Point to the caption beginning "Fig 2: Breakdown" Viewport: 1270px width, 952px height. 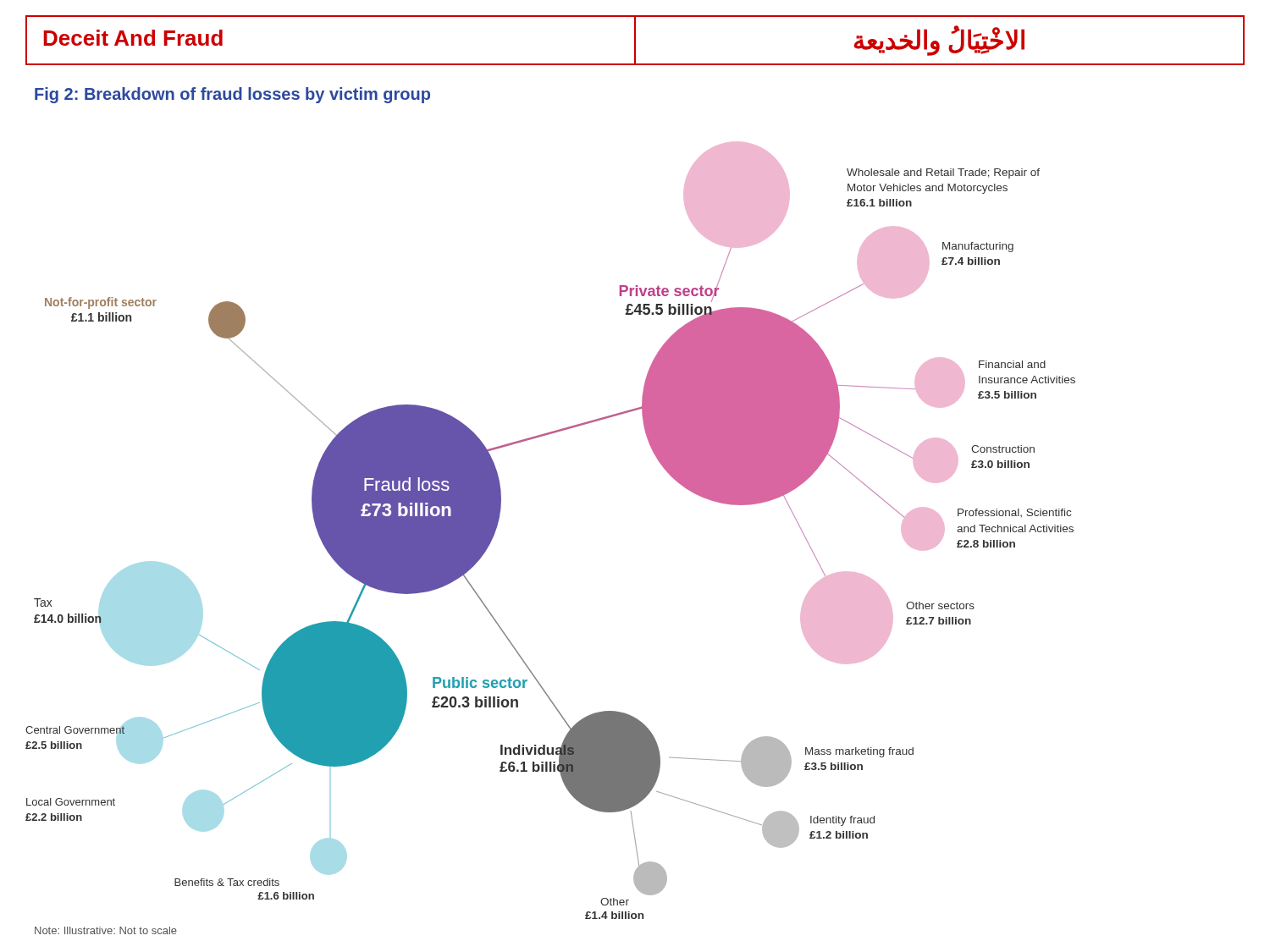coord(232,94)
